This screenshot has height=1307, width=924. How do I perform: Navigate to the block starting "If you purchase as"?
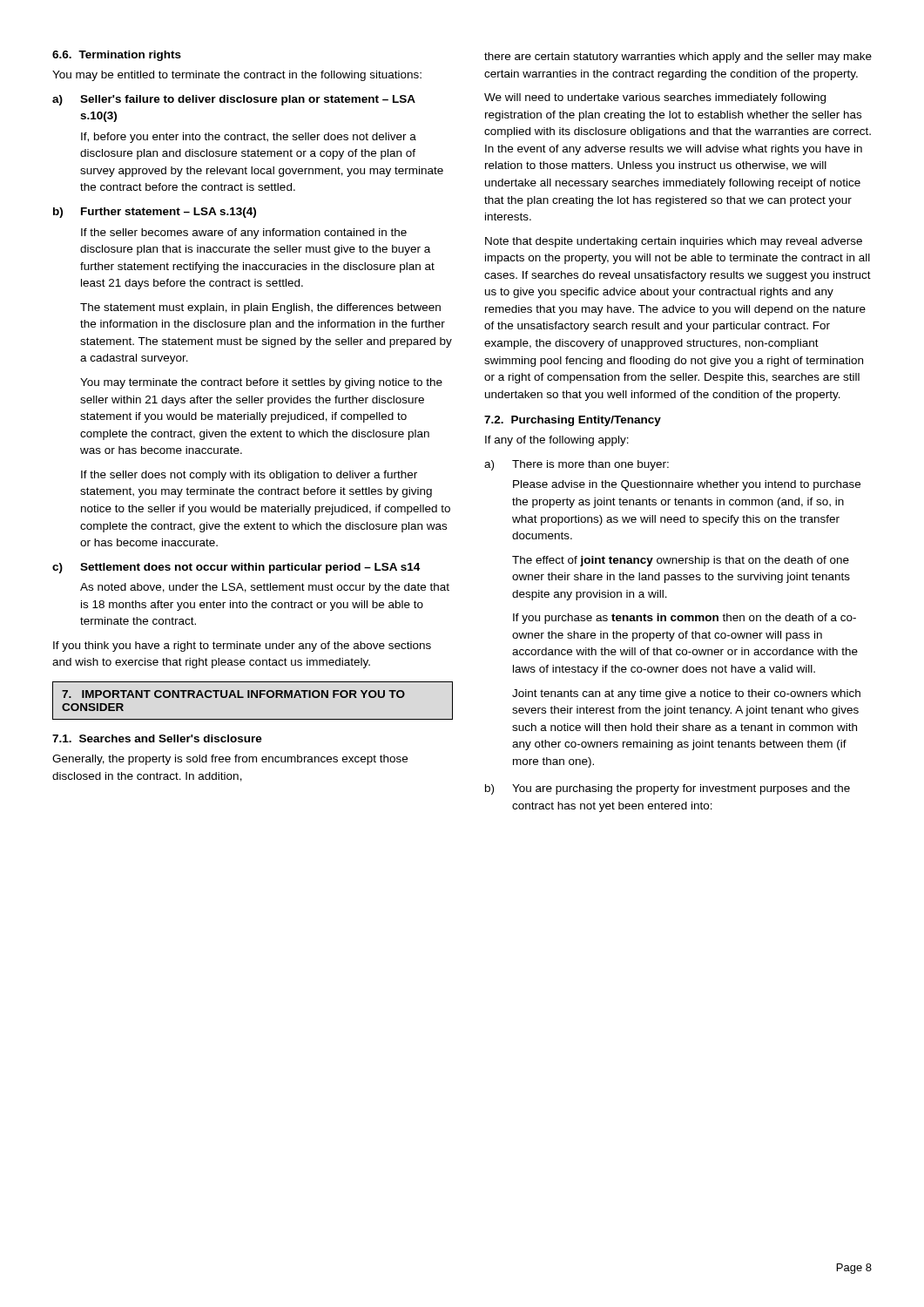[685, 643]
